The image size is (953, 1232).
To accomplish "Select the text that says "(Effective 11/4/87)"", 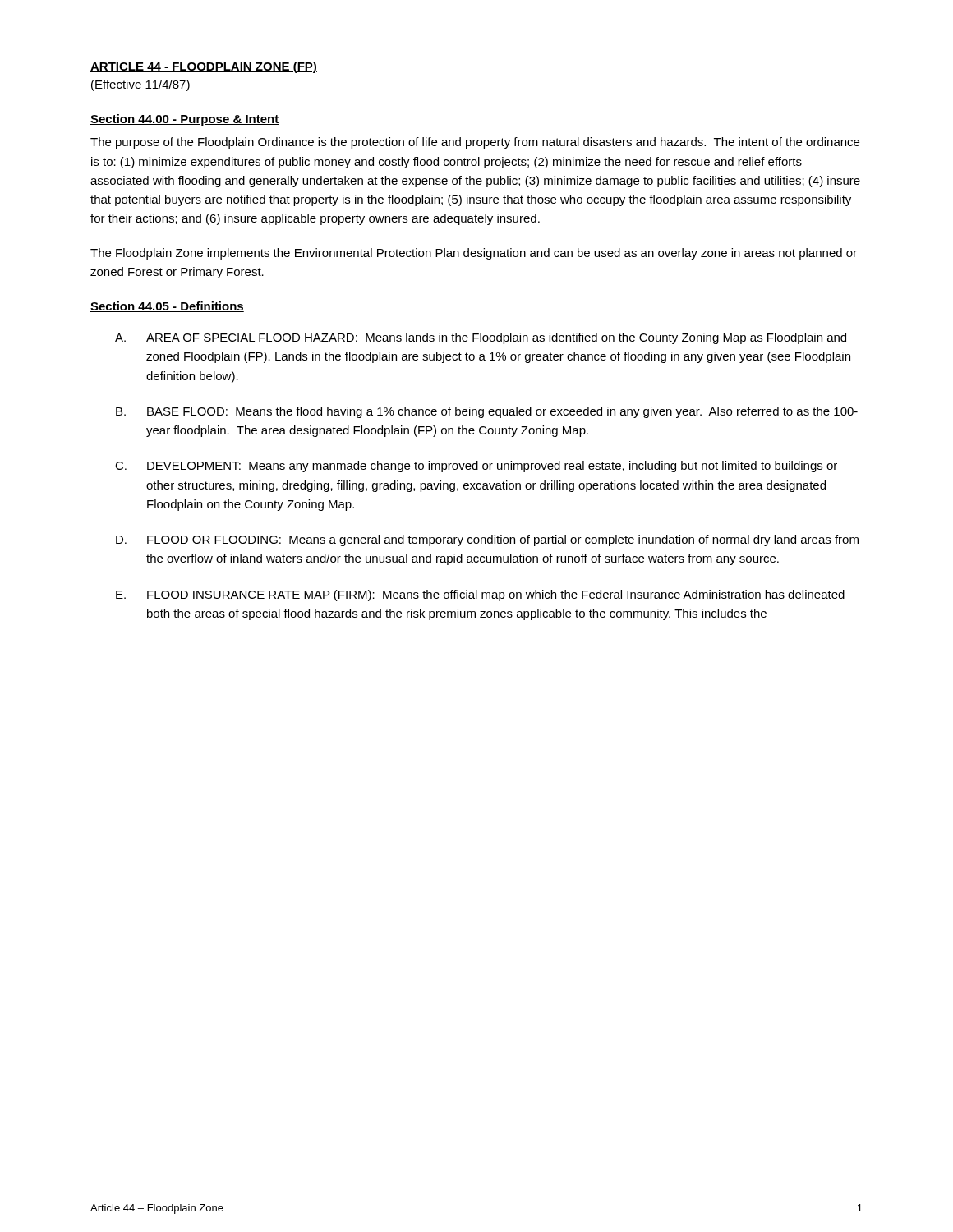I will pyautogui.click(x=140, y=84).
